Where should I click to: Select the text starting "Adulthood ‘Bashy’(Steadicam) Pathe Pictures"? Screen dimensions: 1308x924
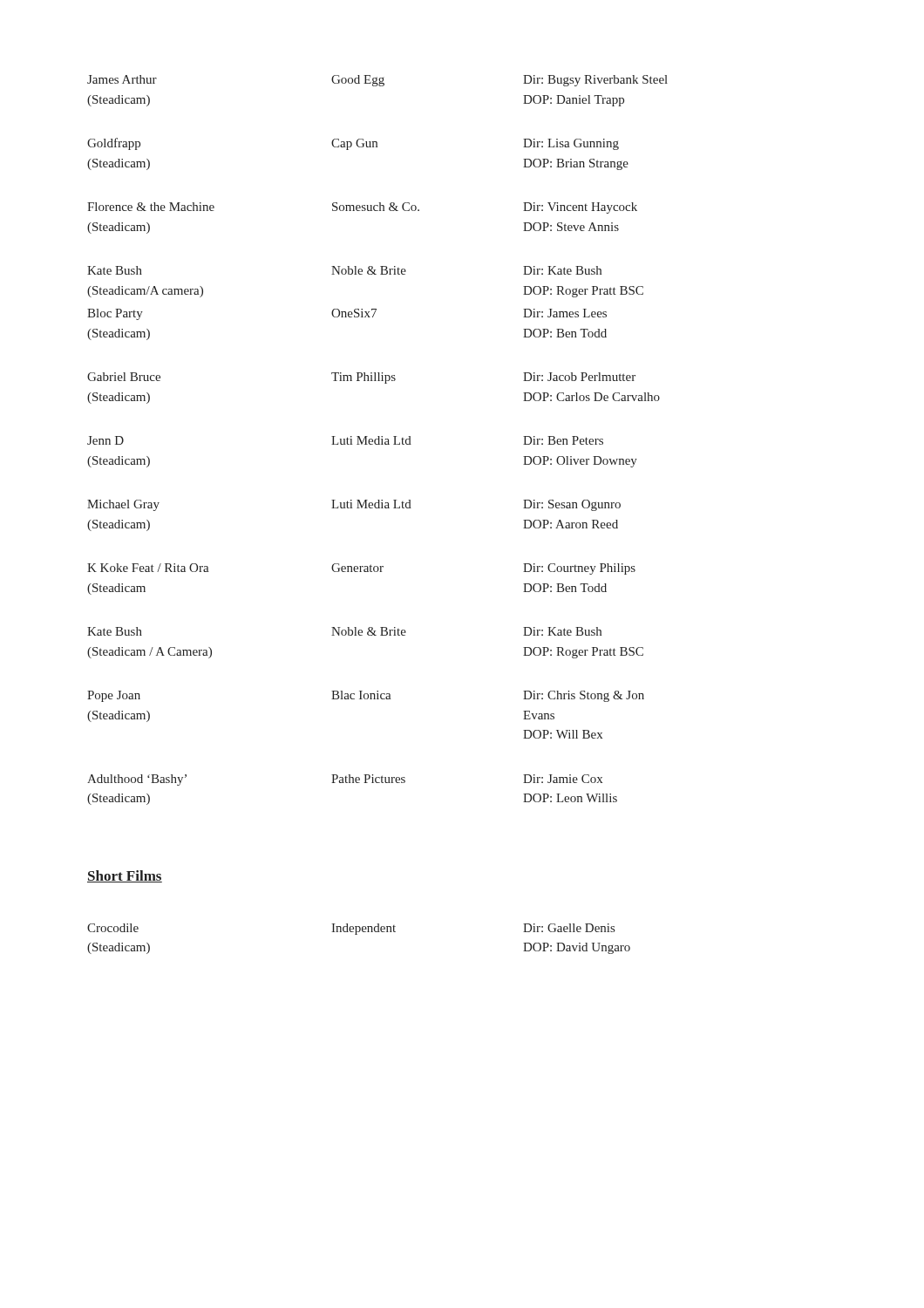coord(345,780)
